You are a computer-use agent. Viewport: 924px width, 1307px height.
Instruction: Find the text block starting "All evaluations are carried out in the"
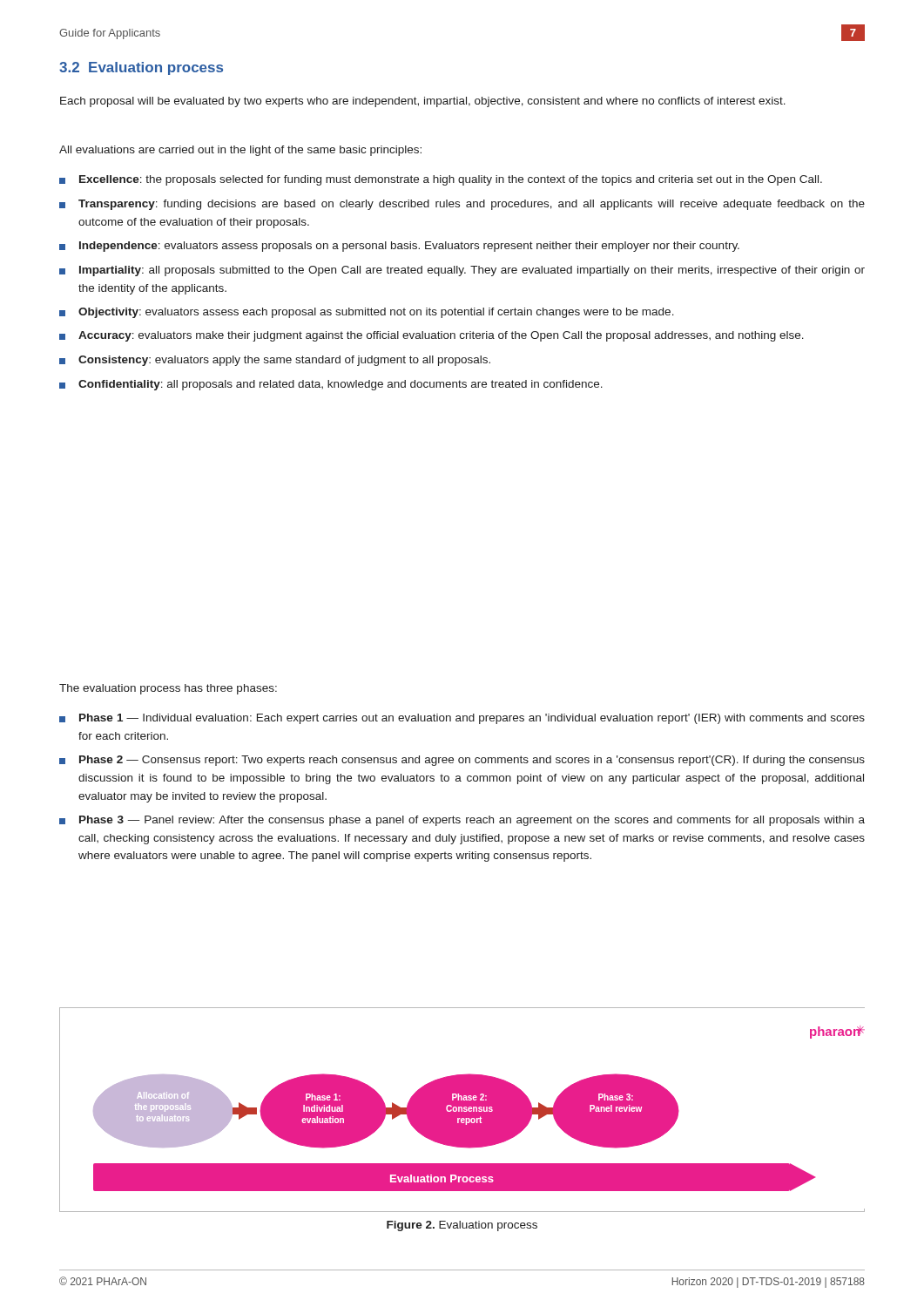point(241,149)
